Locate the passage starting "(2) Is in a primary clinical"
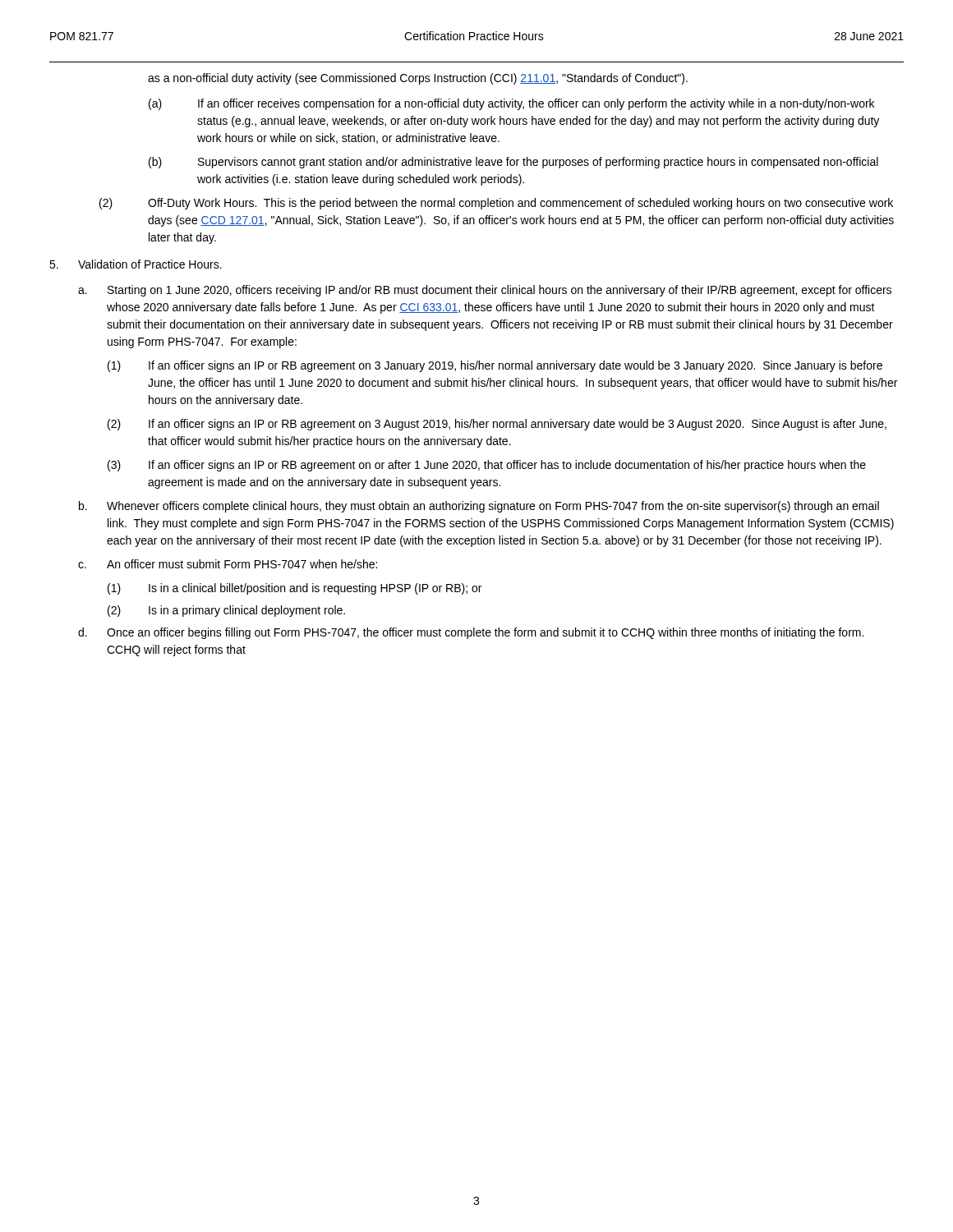953x1232 pixels. coord(226,611)
